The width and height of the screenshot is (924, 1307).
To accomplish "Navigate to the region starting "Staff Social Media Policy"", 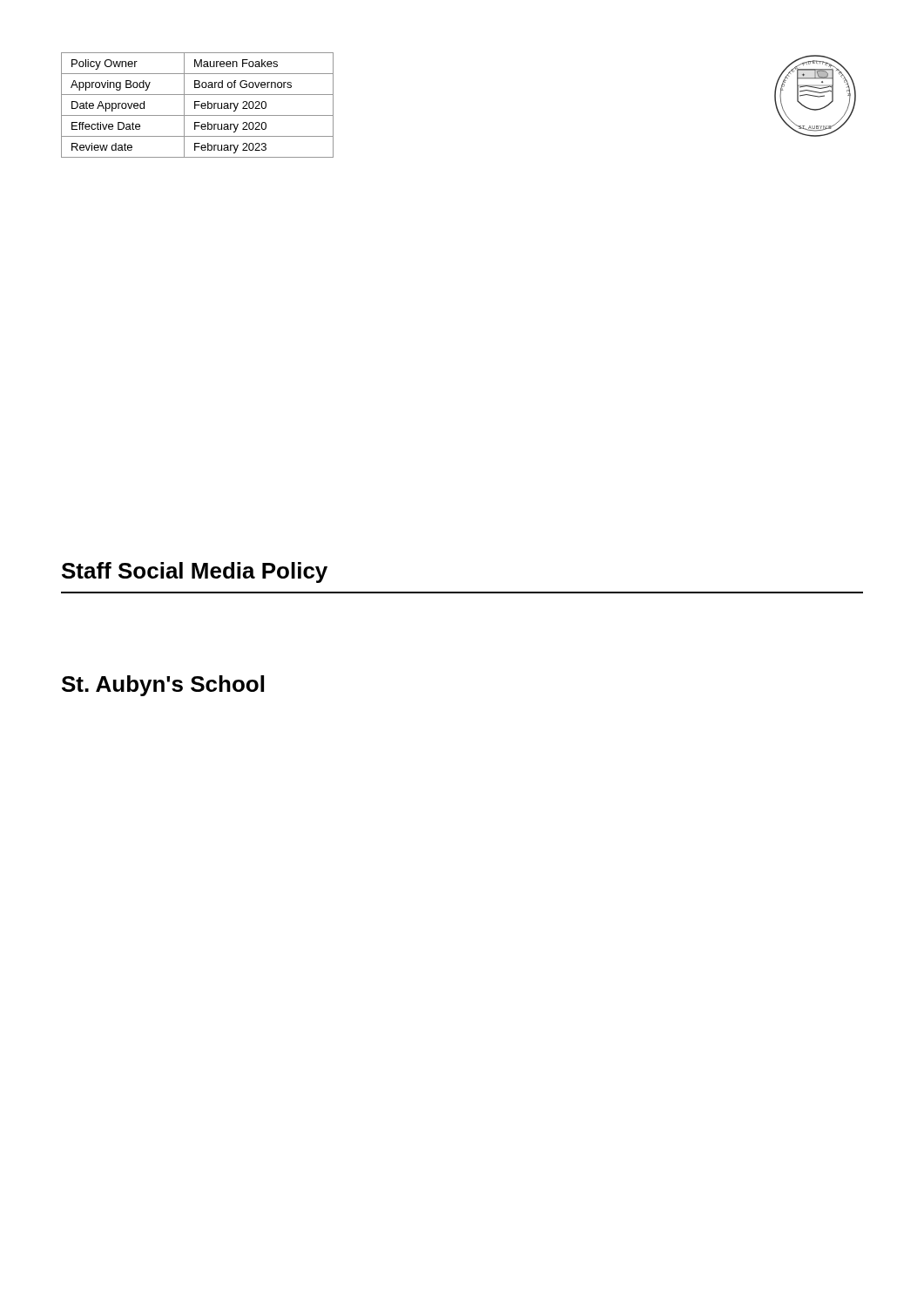I will click(195, 572).
